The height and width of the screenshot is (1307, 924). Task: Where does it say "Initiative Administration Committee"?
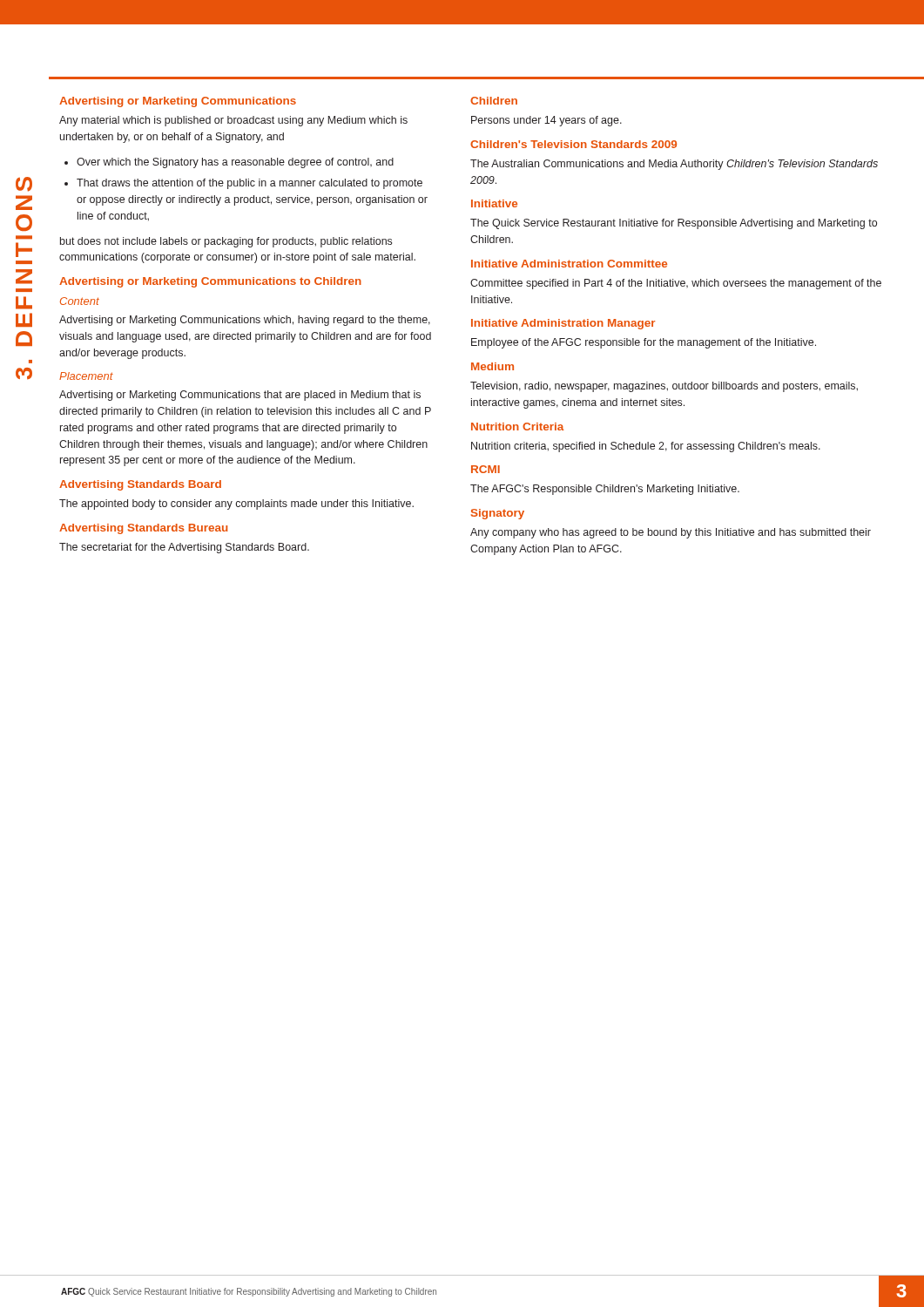pyautogui.click(x=569, y=263)
